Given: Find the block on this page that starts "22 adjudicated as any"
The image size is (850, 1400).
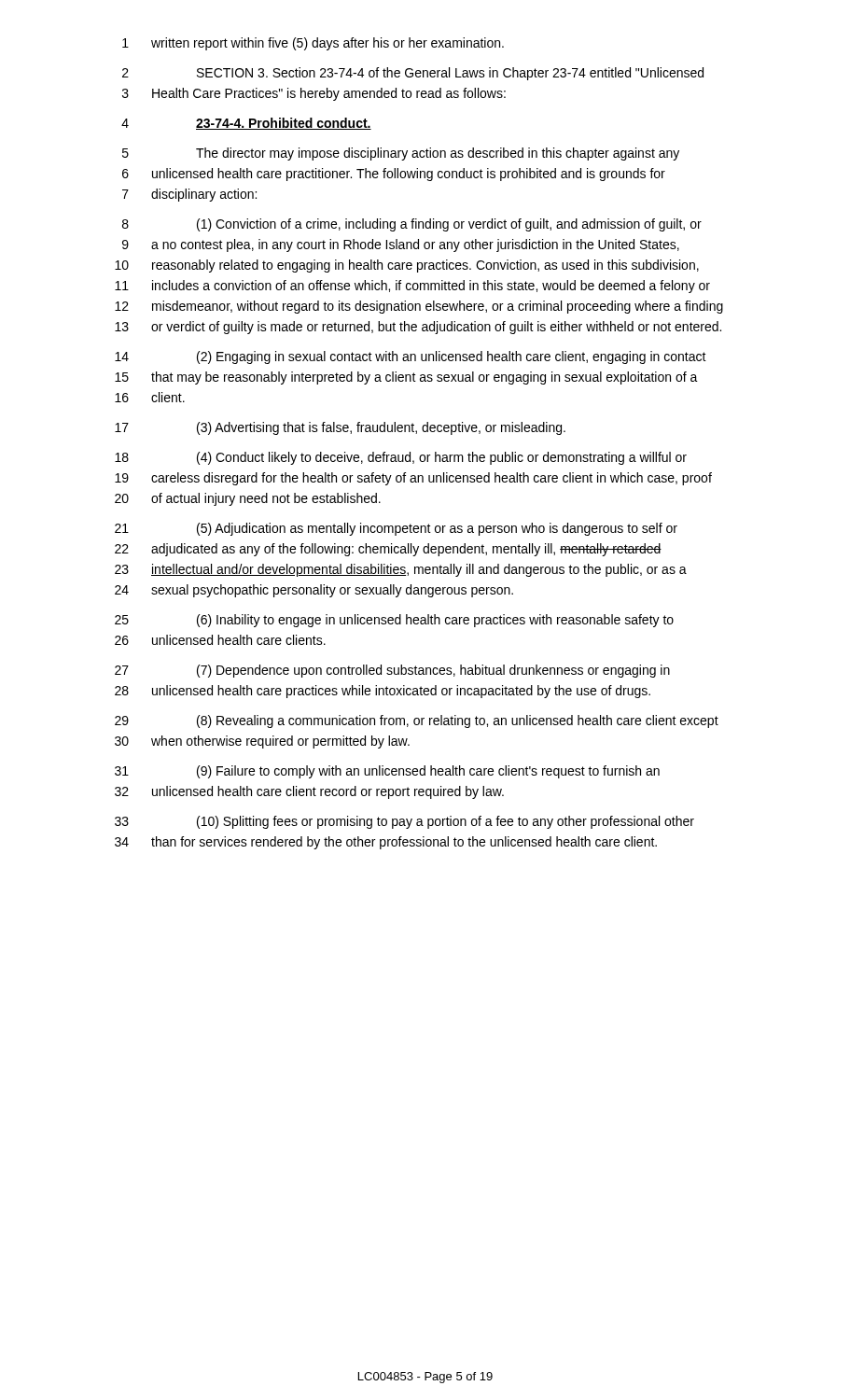Looking at the screenshot, I should click(447, 550).
